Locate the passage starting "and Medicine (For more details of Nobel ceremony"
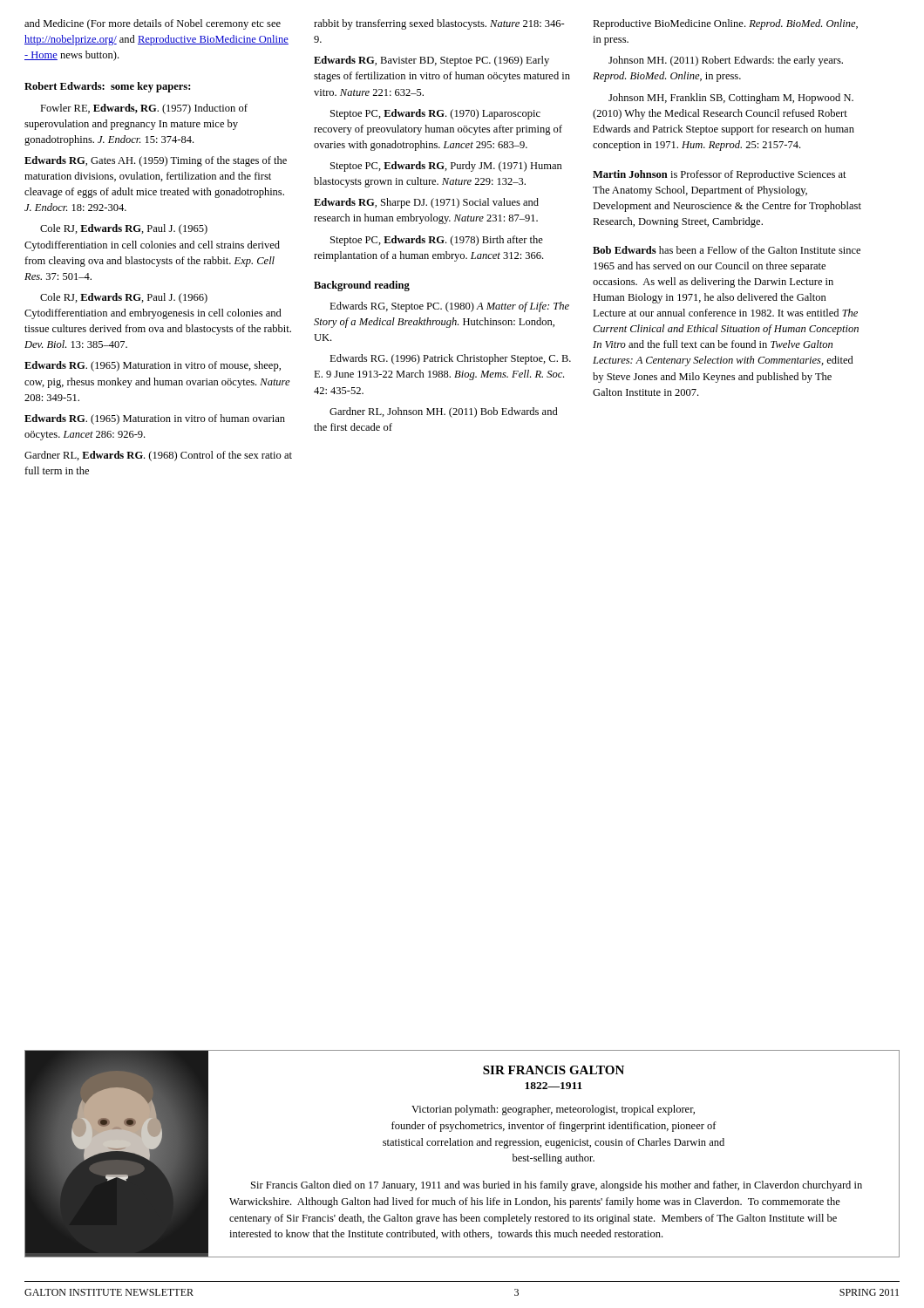The image size is (924, 1308). (x=159, y=247)
